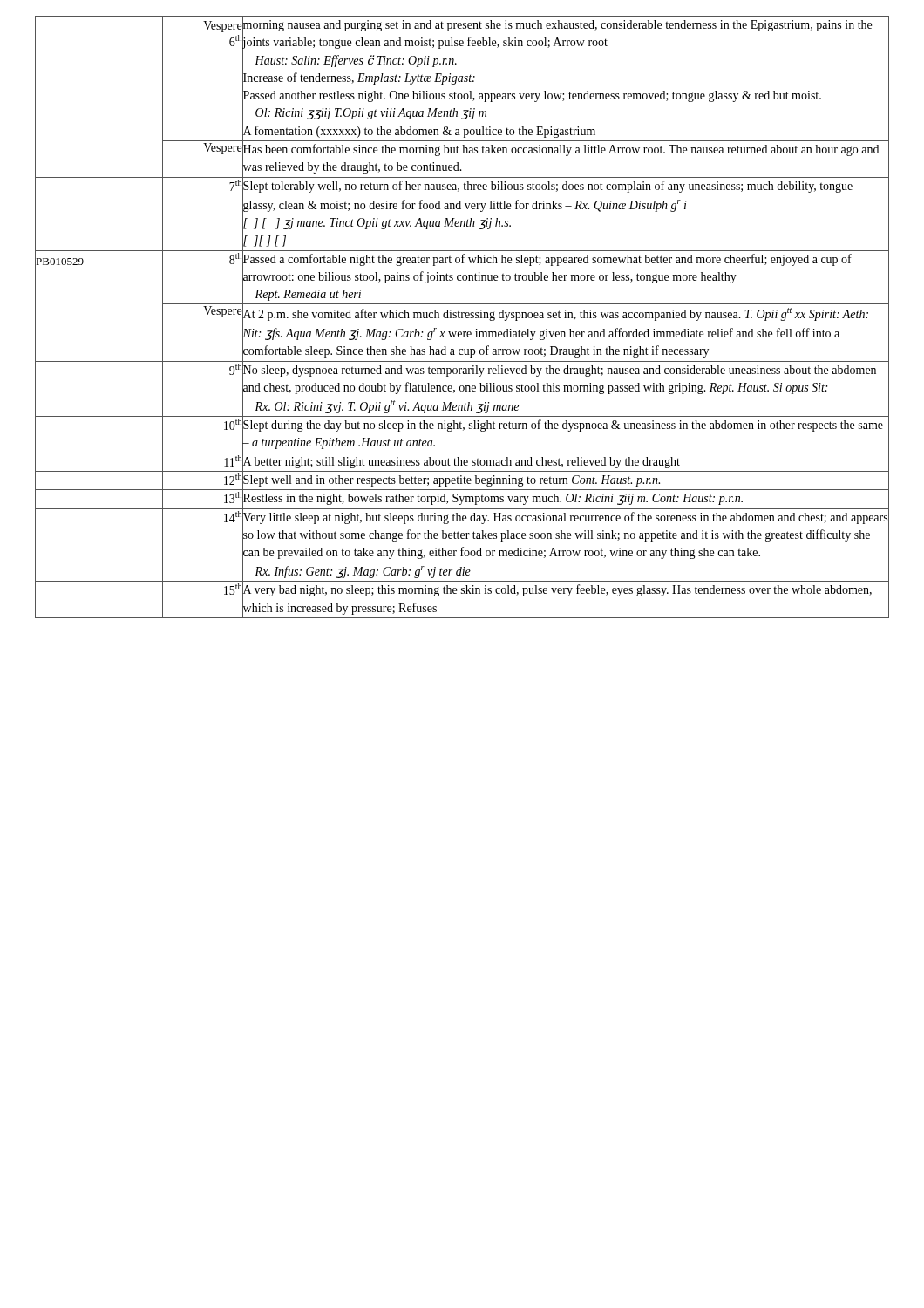Locate the element starting "14th Very little"
The width and height of the screenshot is (924, 1308).
[462, 545]
